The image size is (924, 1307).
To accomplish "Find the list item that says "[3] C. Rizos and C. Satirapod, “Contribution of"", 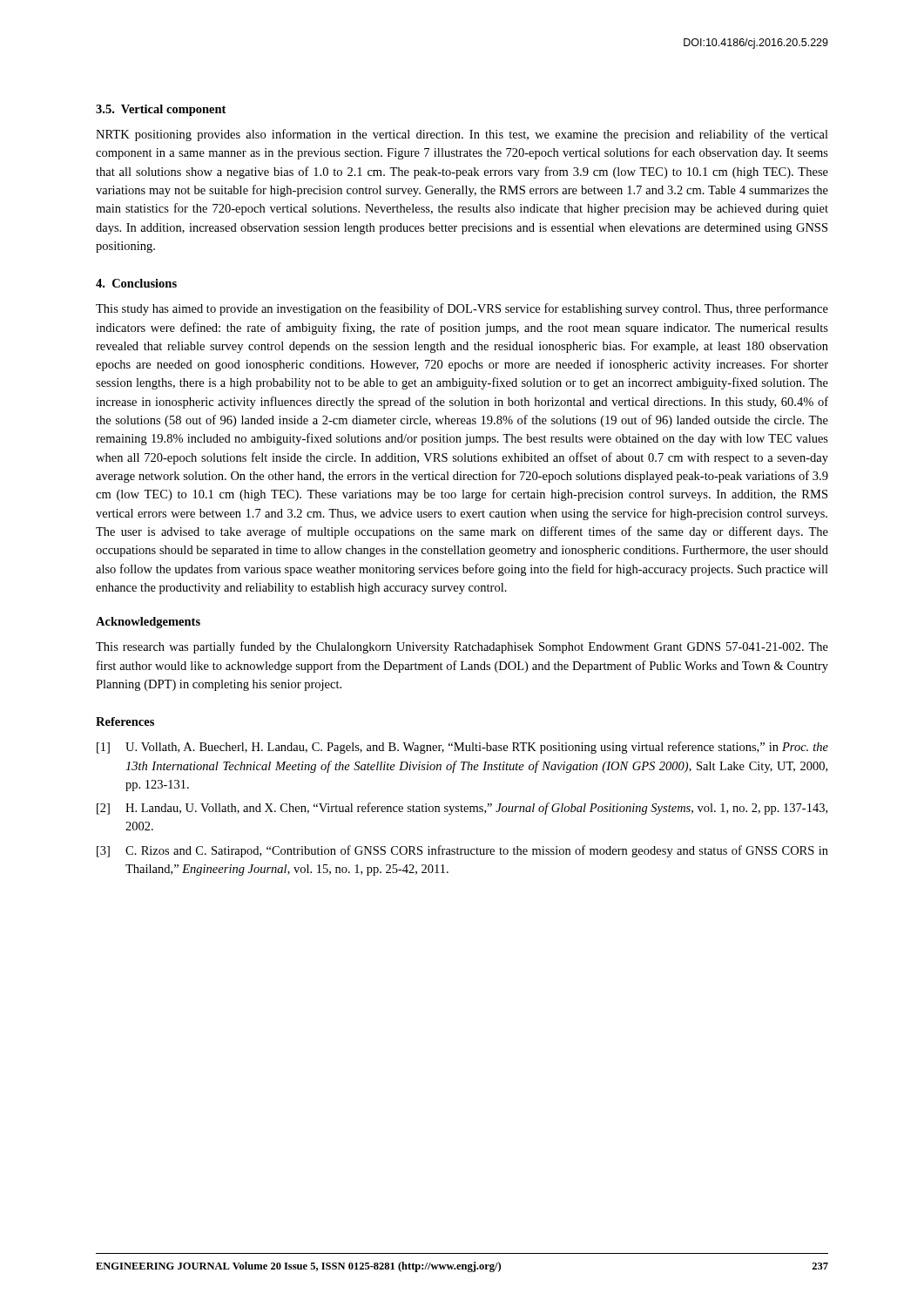I will point(462,860).
